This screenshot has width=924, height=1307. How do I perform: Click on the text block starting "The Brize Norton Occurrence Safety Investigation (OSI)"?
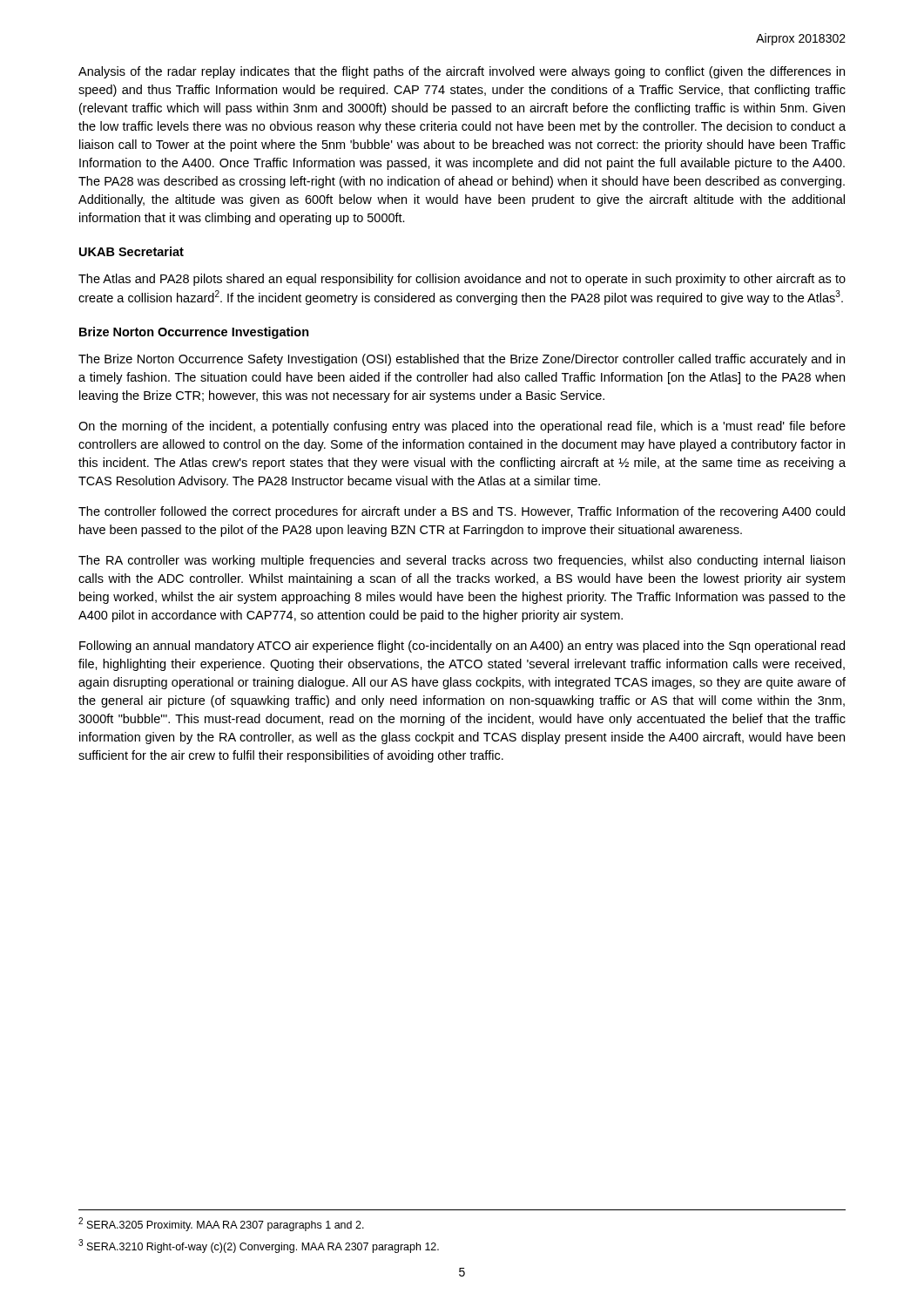click(462, 377)
